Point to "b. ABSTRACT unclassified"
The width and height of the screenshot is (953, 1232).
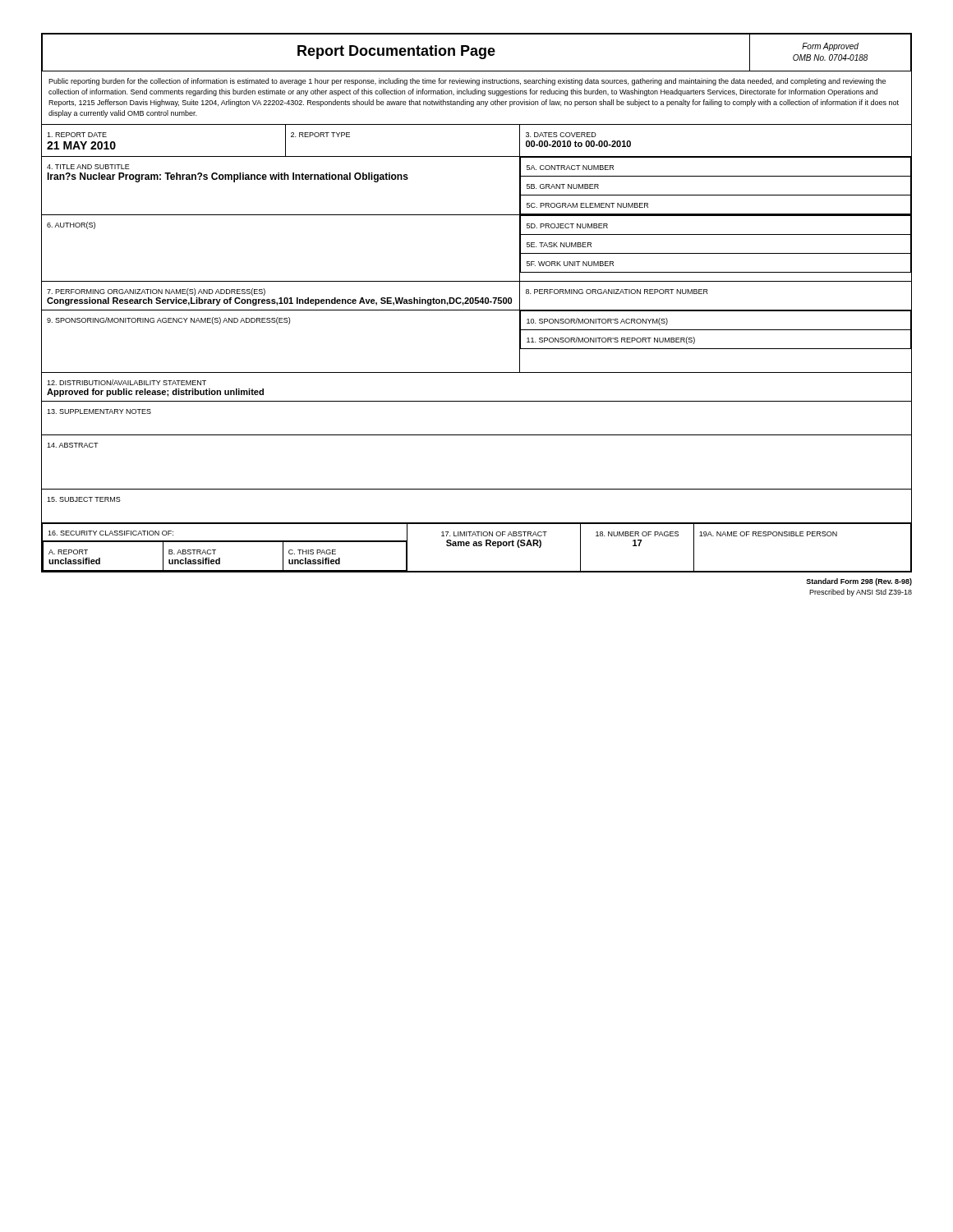coord(194,557)
